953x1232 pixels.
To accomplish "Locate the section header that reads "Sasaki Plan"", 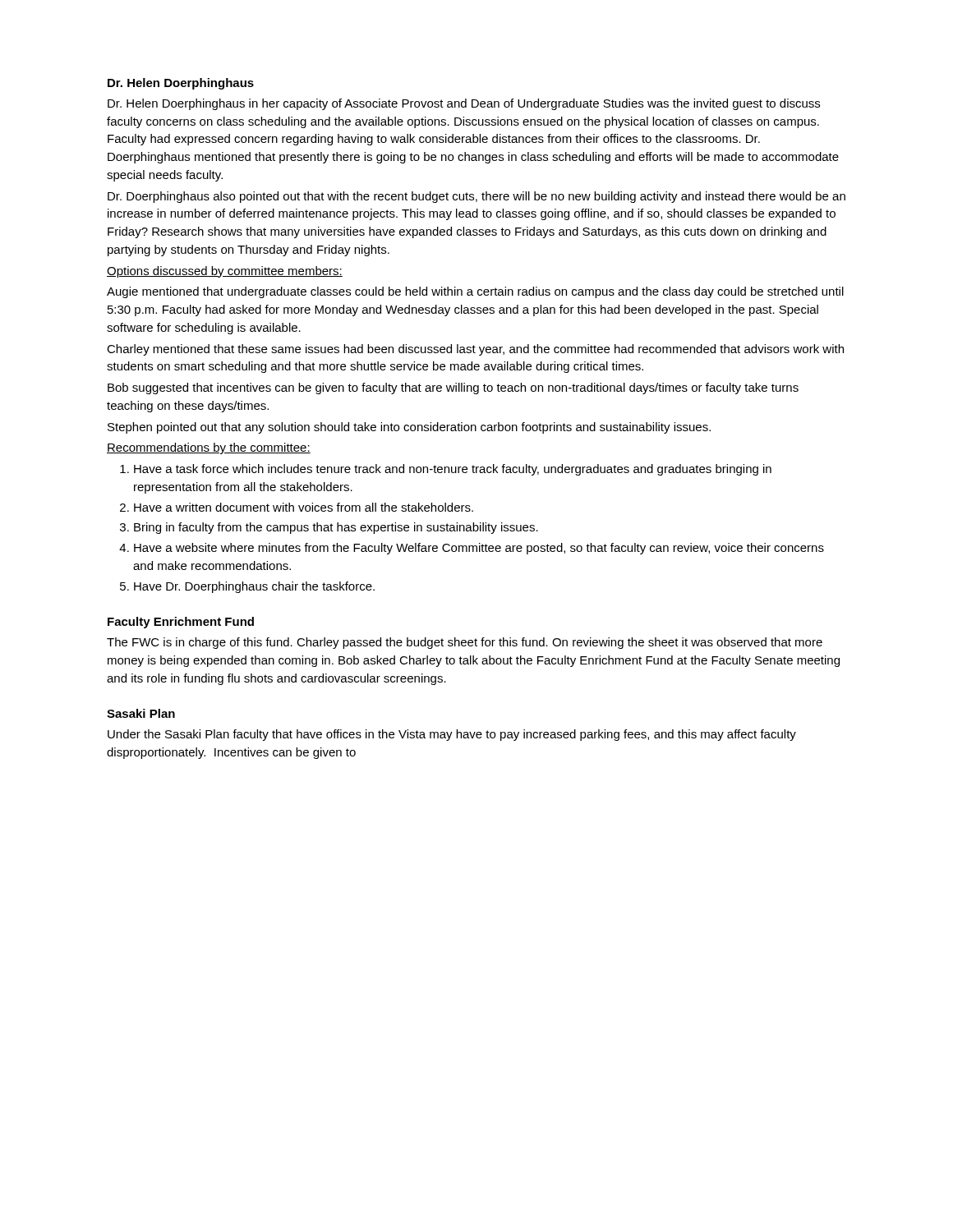I will coord(141,714).
